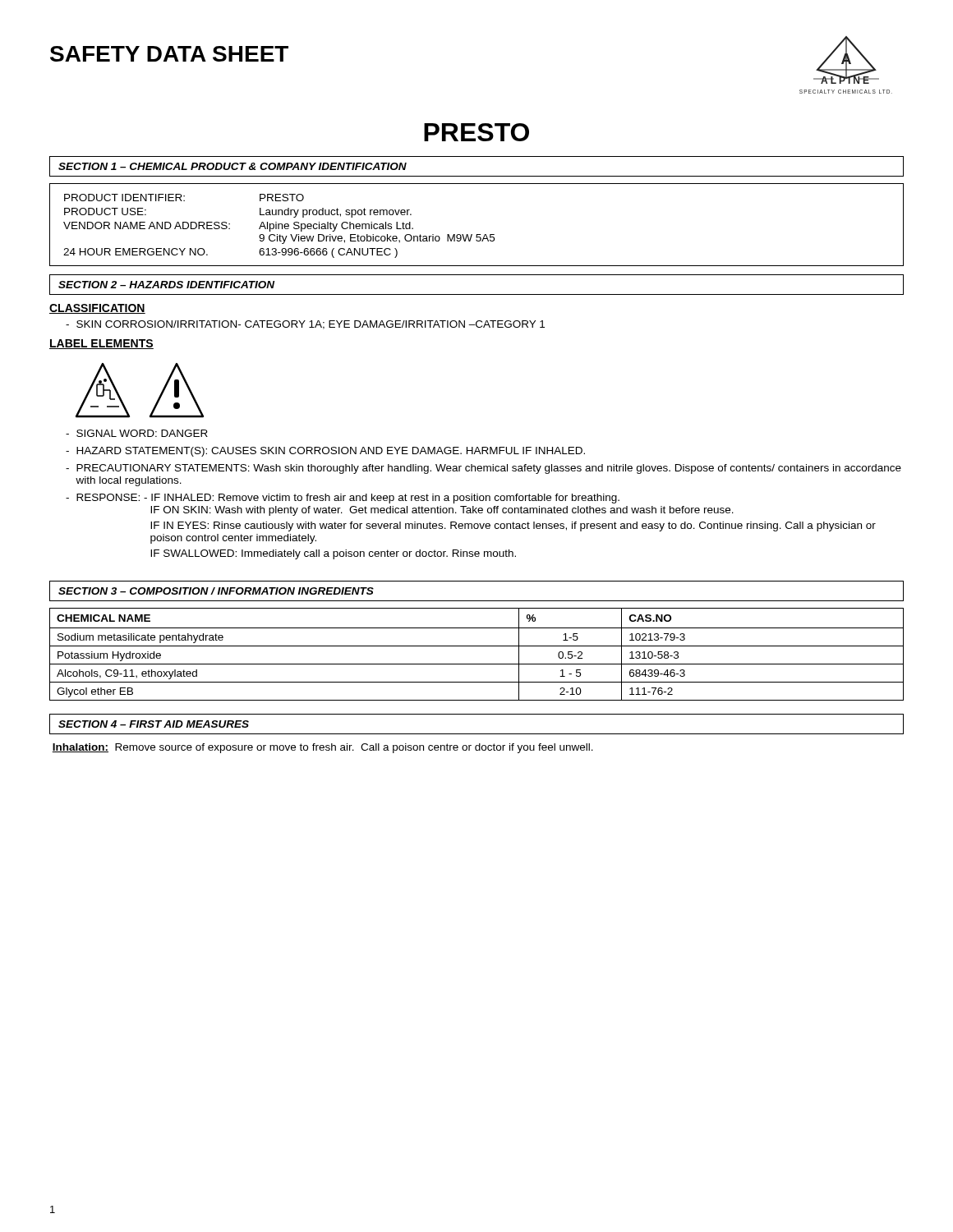Select the table that reads "PRODUCT IDENTIFIER:"
953x1232 pixels.
coord(476,225)
